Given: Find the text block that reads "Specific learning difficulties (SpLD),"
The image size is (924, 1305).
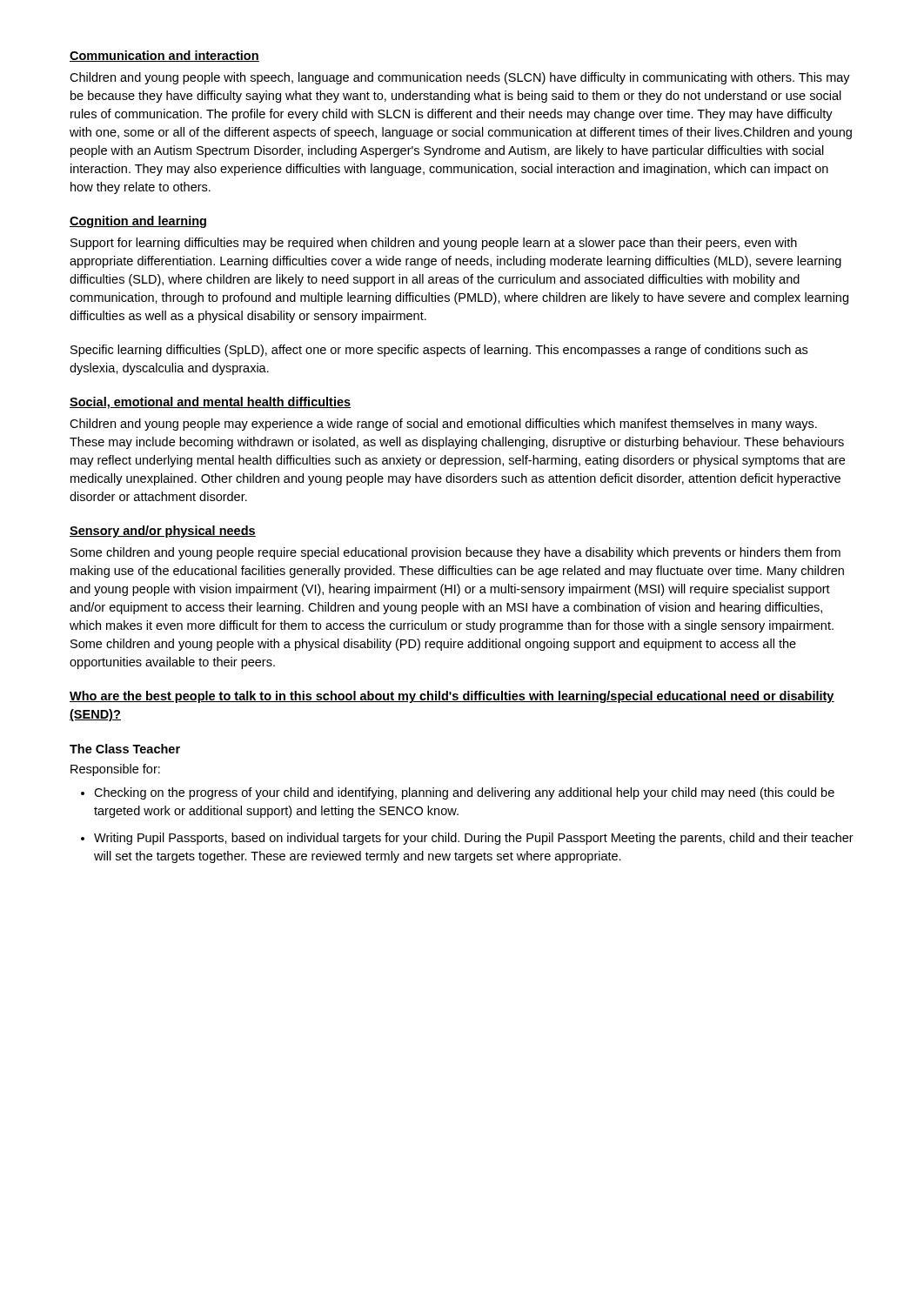Looking at the screenshot, I should point(439,359).
